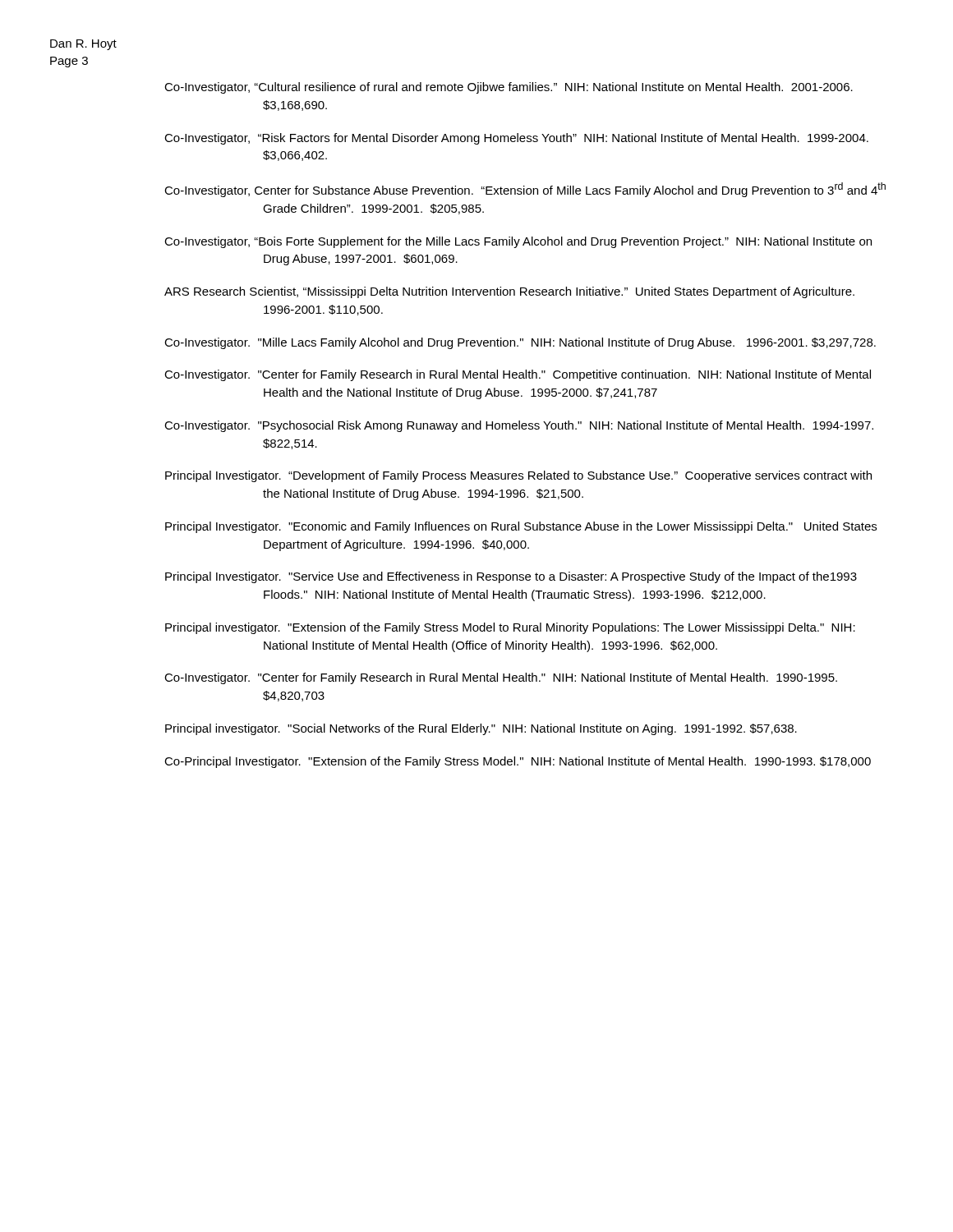
Task: Select the list item containing "Co-Investigator, Center for Substance"
Action: [525, 198]
